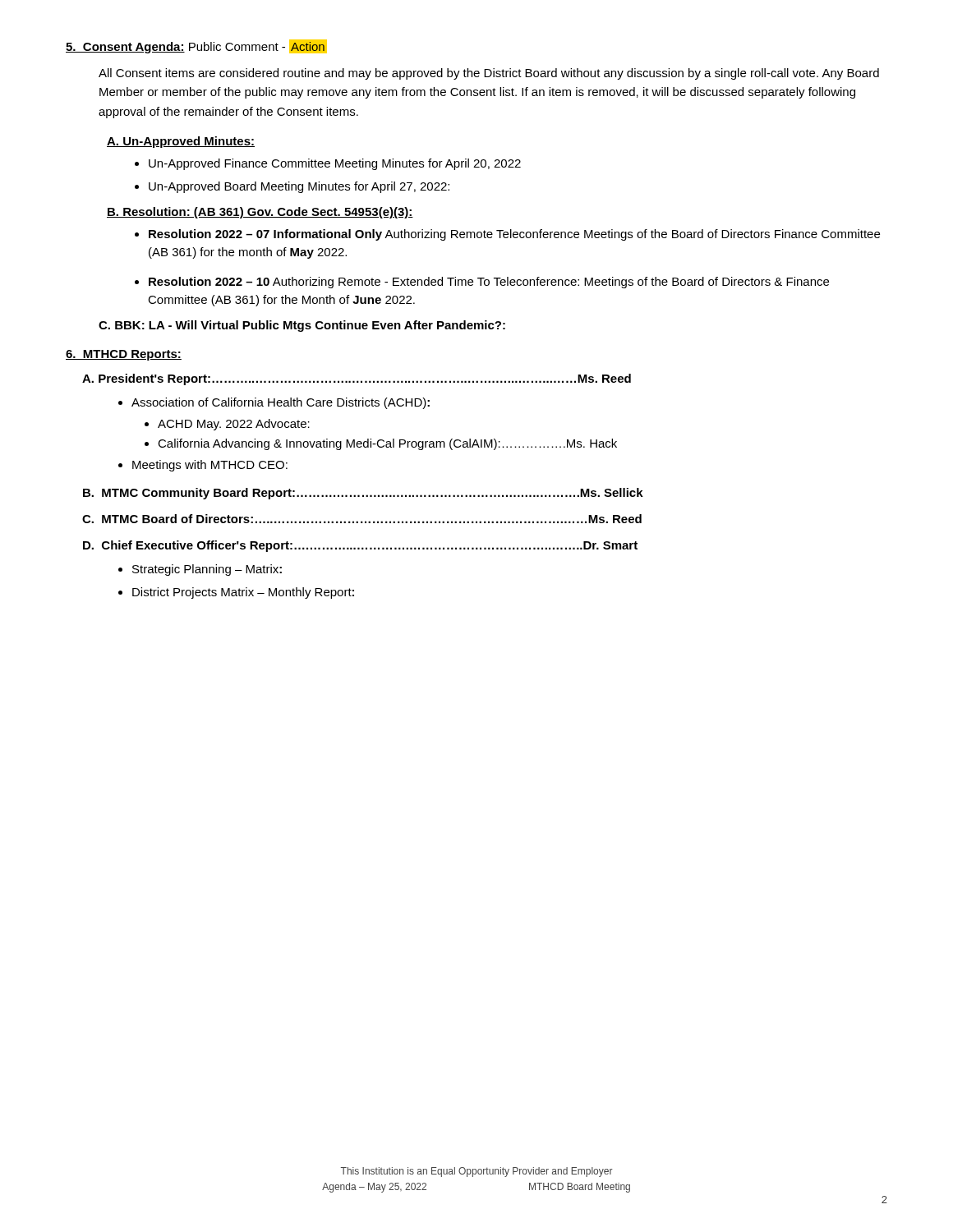Navigate to the element starting "Meetings with MTHCD CEO:"
The height and width of the screenshot is (1232, 953).
tap(210, 464)
